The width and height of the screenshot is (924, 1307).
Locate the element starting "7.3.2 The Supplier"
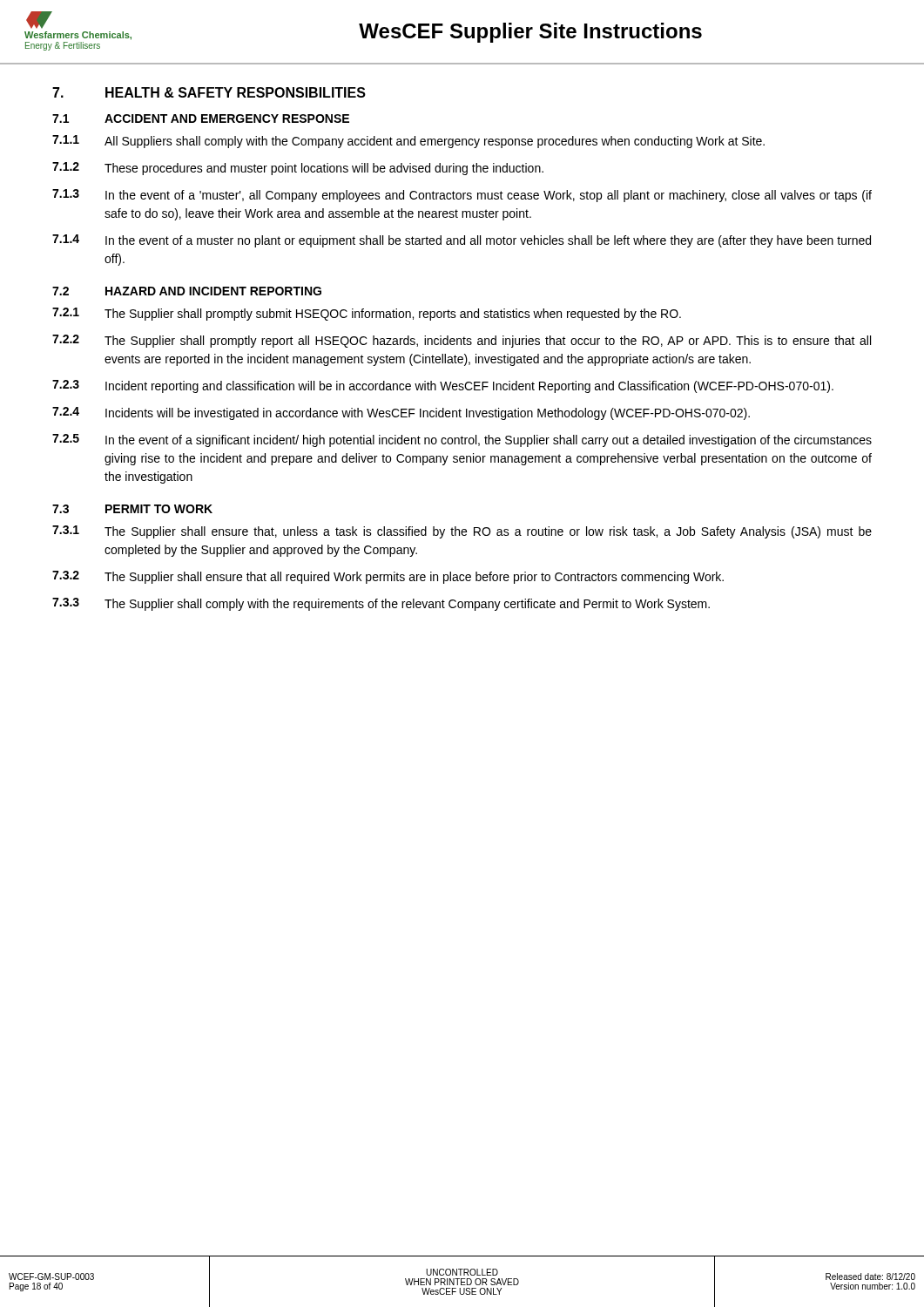[x=389, y=577]
